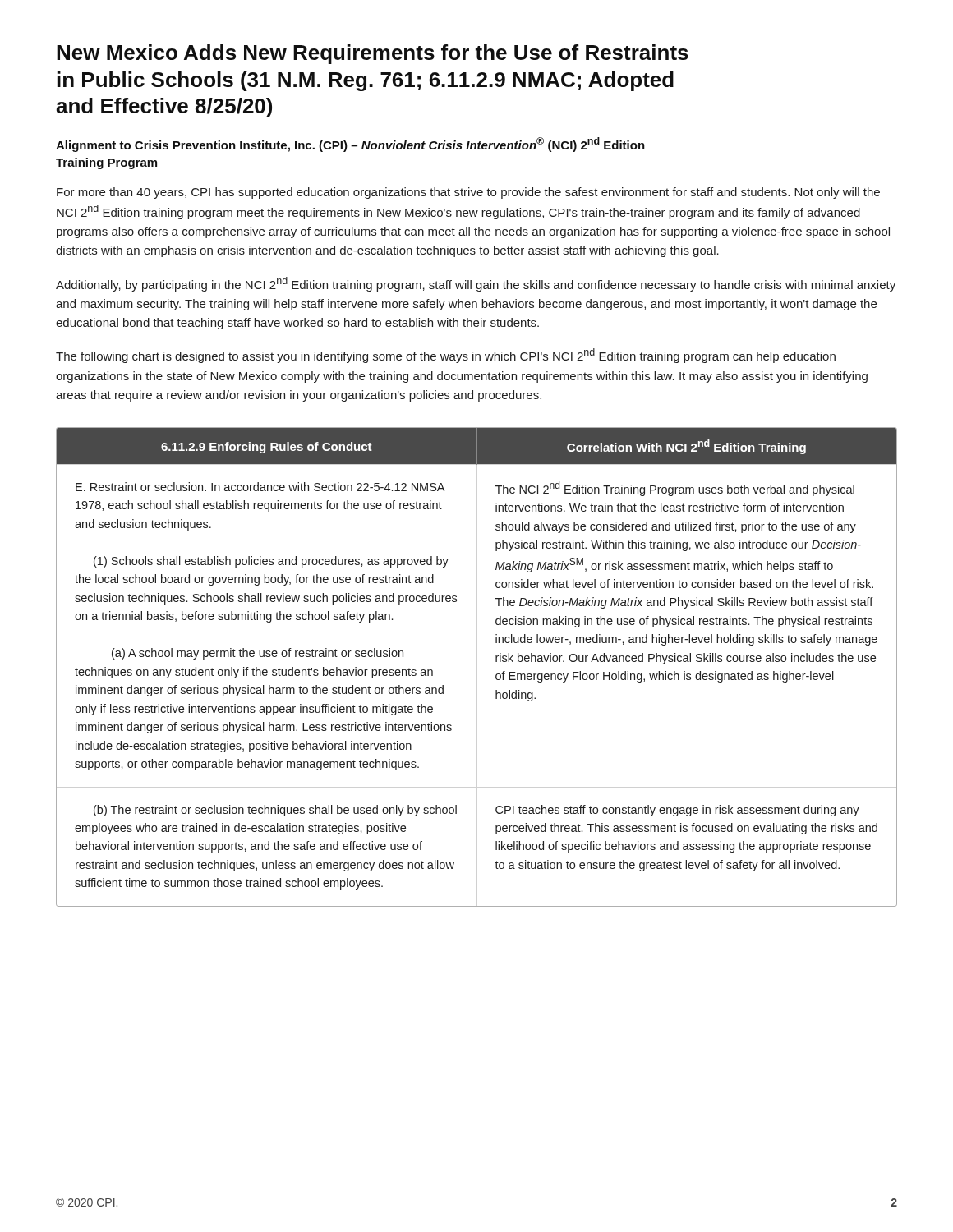Click on the table containing "(b) The restraint"
The height and width of the screenshot is (1232, 953).
(476, 667)
